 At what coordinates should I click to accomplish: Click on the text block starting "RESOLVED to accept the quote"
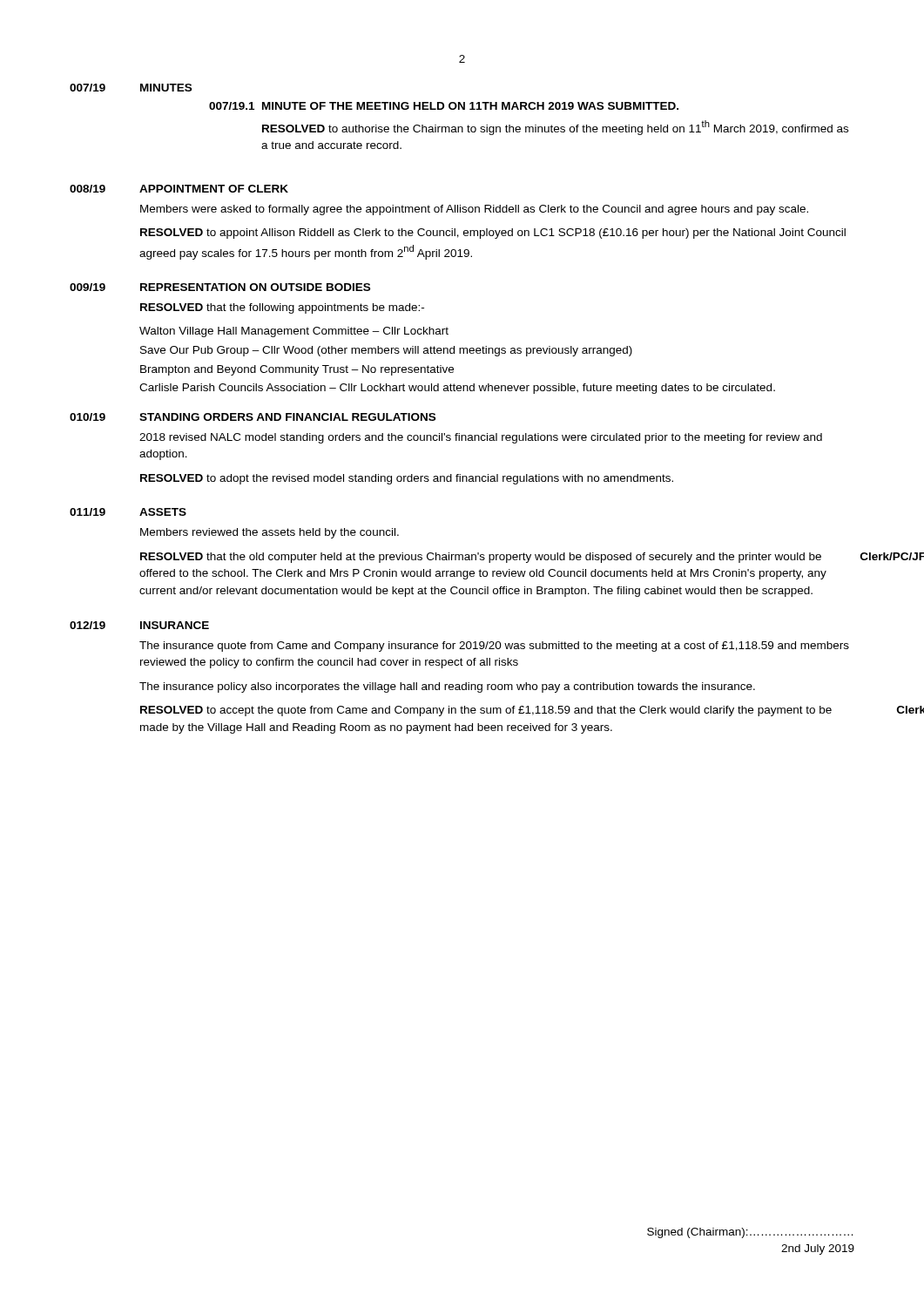[x=497, y=719]
